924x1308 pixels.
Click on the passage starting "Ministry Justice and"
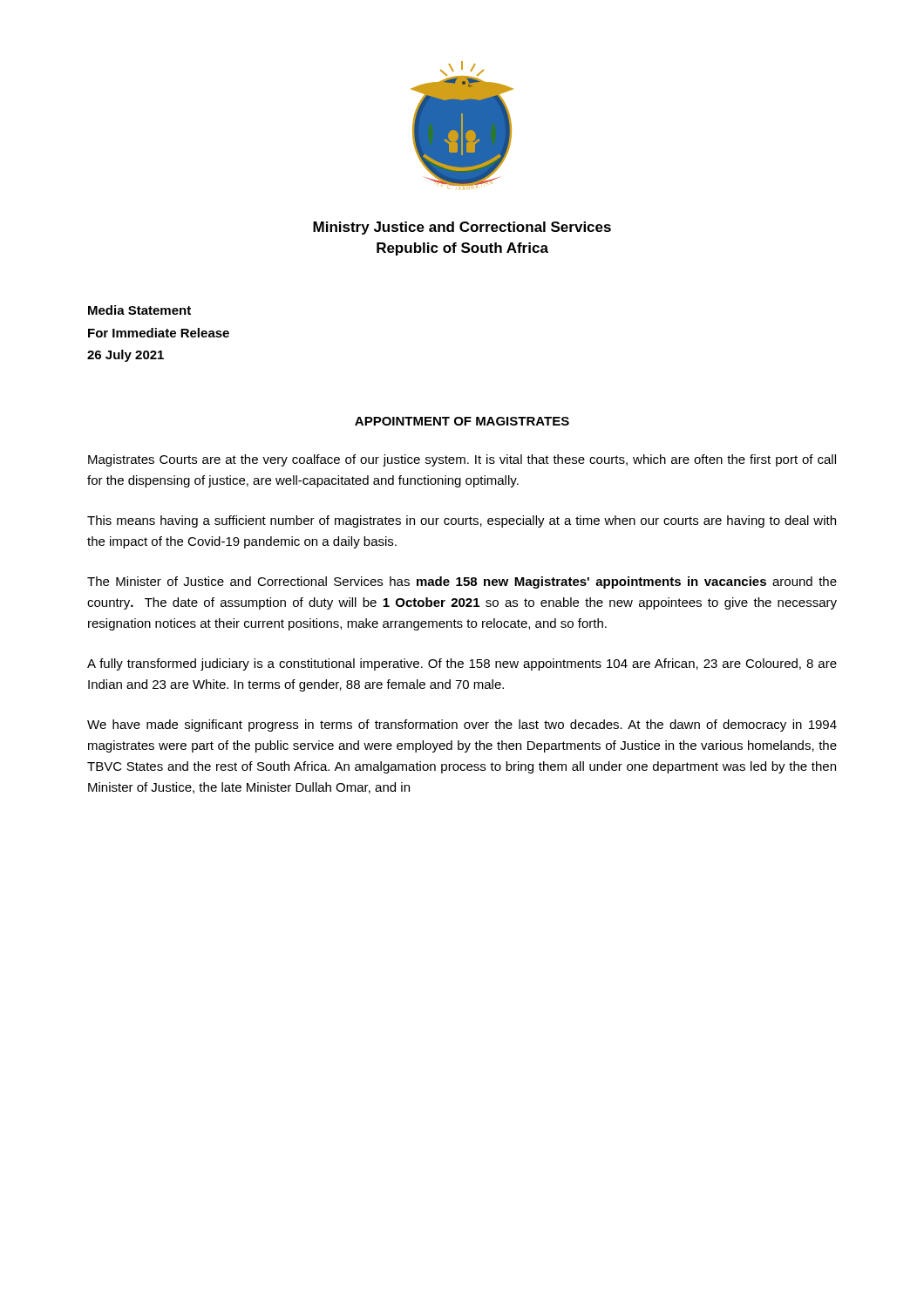pos(462,238)
